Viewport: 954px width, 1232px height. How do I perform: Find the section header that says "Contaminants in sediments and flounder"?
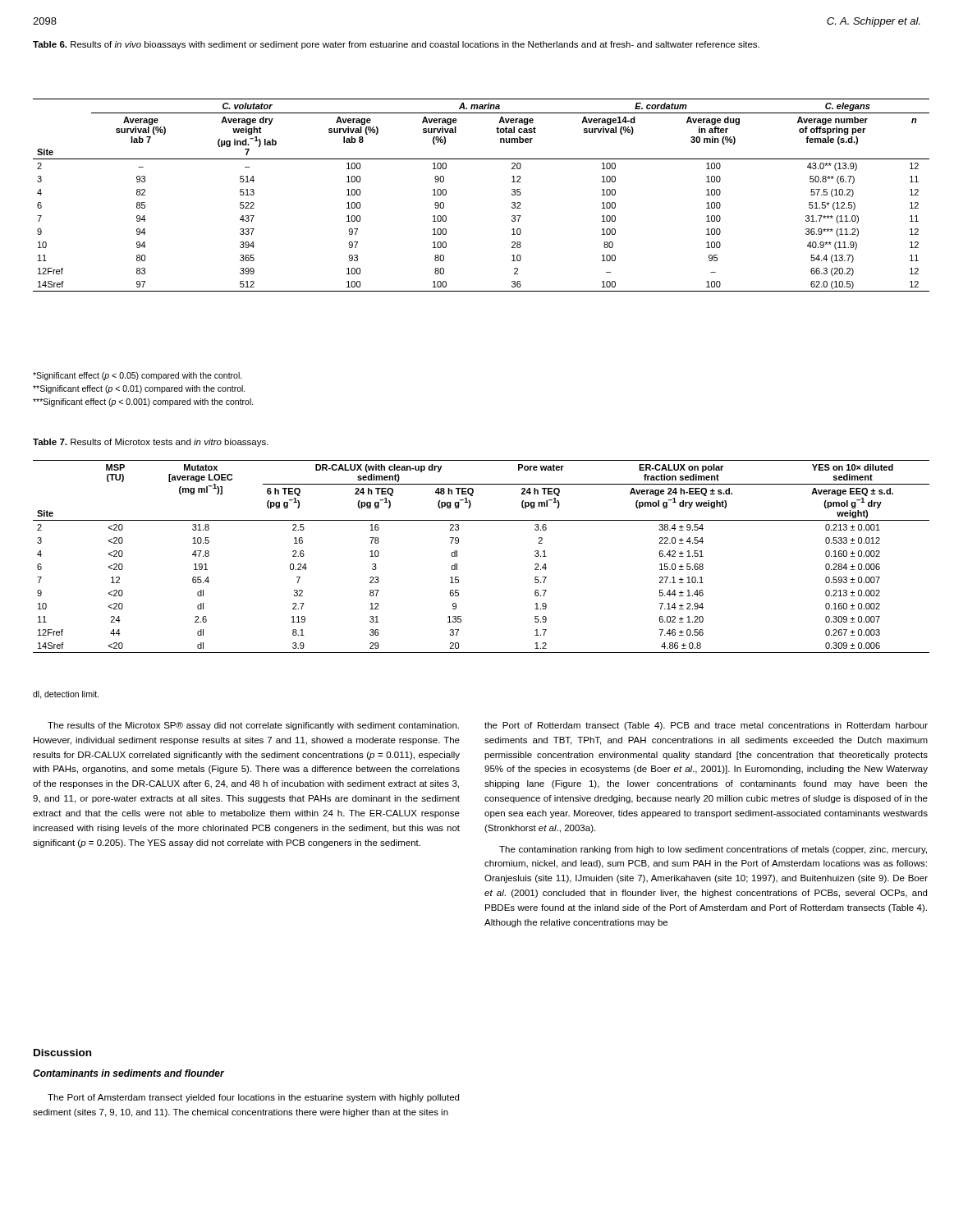click(128, 1074)
